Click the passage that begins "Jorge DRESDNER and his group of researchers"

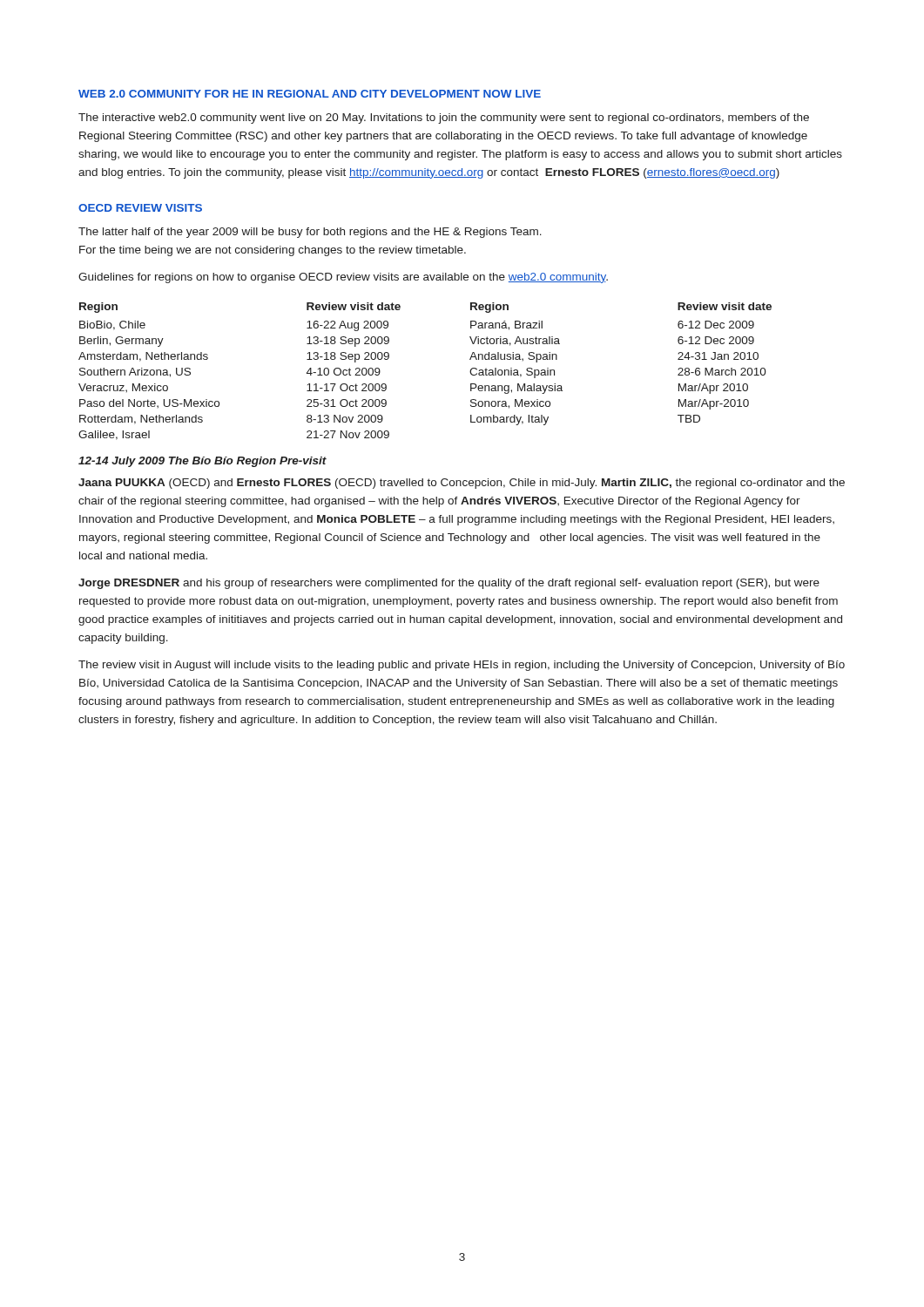point(461,610)
